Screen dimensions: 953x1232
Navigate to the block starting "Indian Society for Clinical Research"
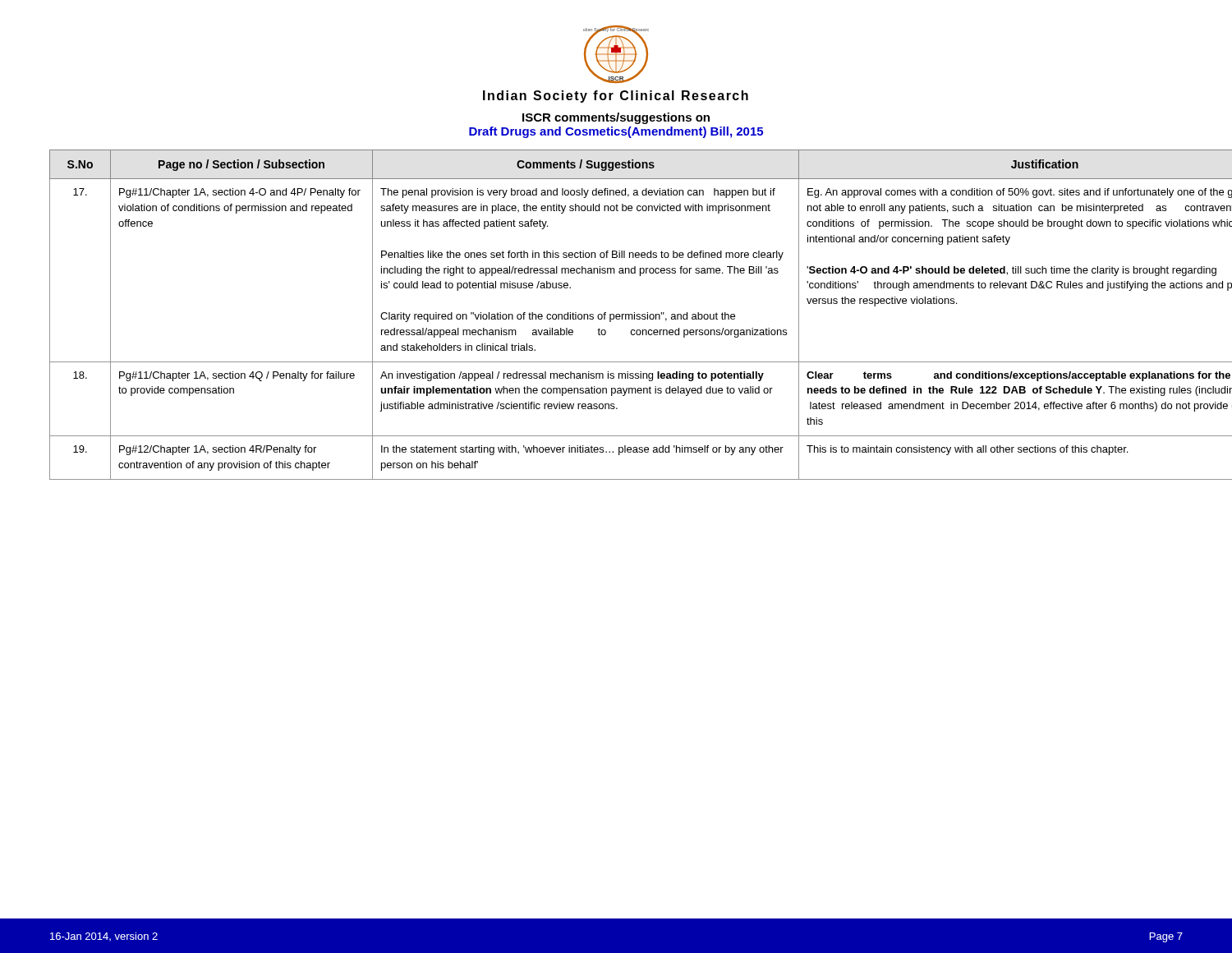(x=616, y=96)
